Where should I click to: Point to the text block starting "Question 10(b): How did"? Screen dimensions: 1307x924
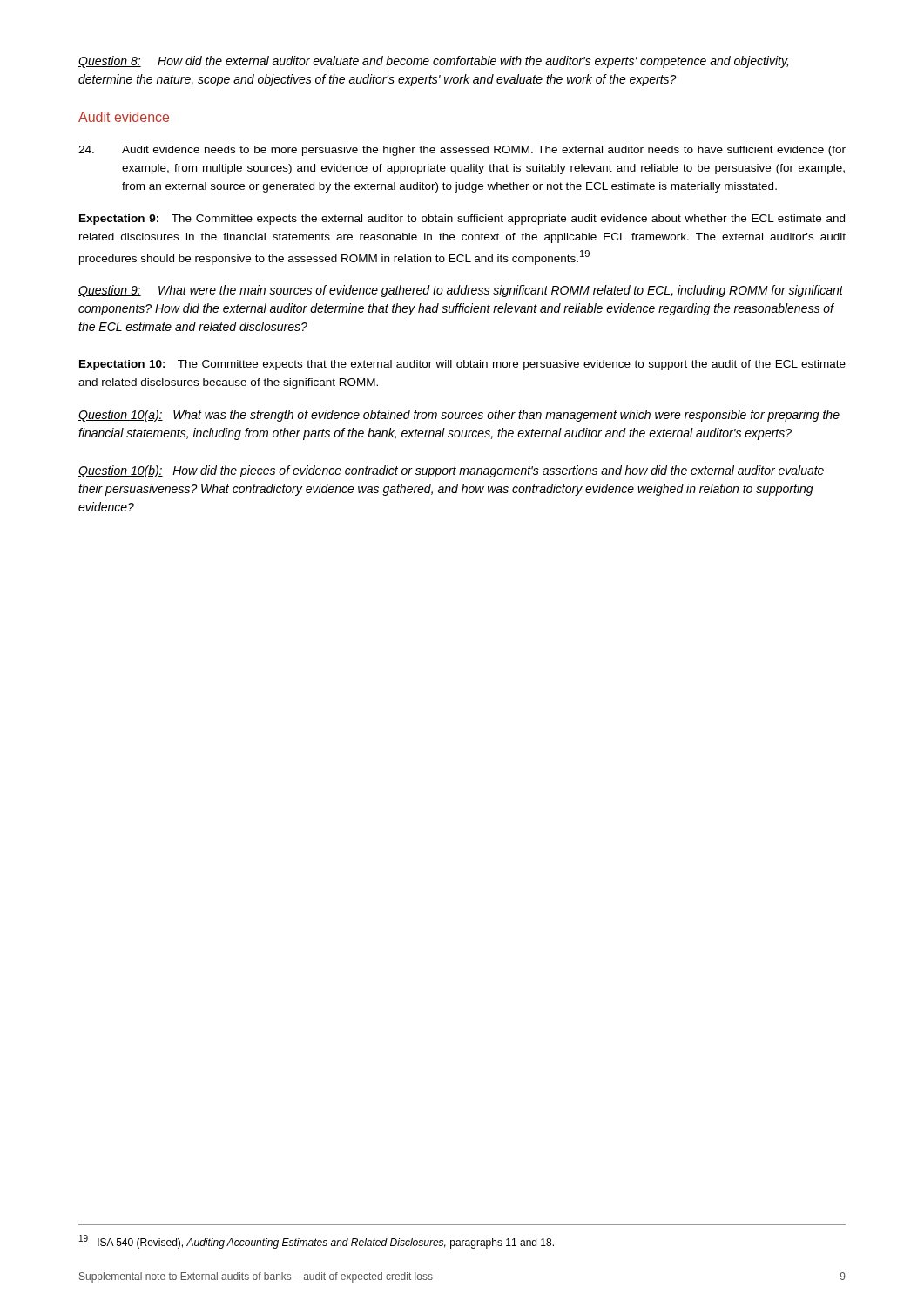click(x=451, y=489)
